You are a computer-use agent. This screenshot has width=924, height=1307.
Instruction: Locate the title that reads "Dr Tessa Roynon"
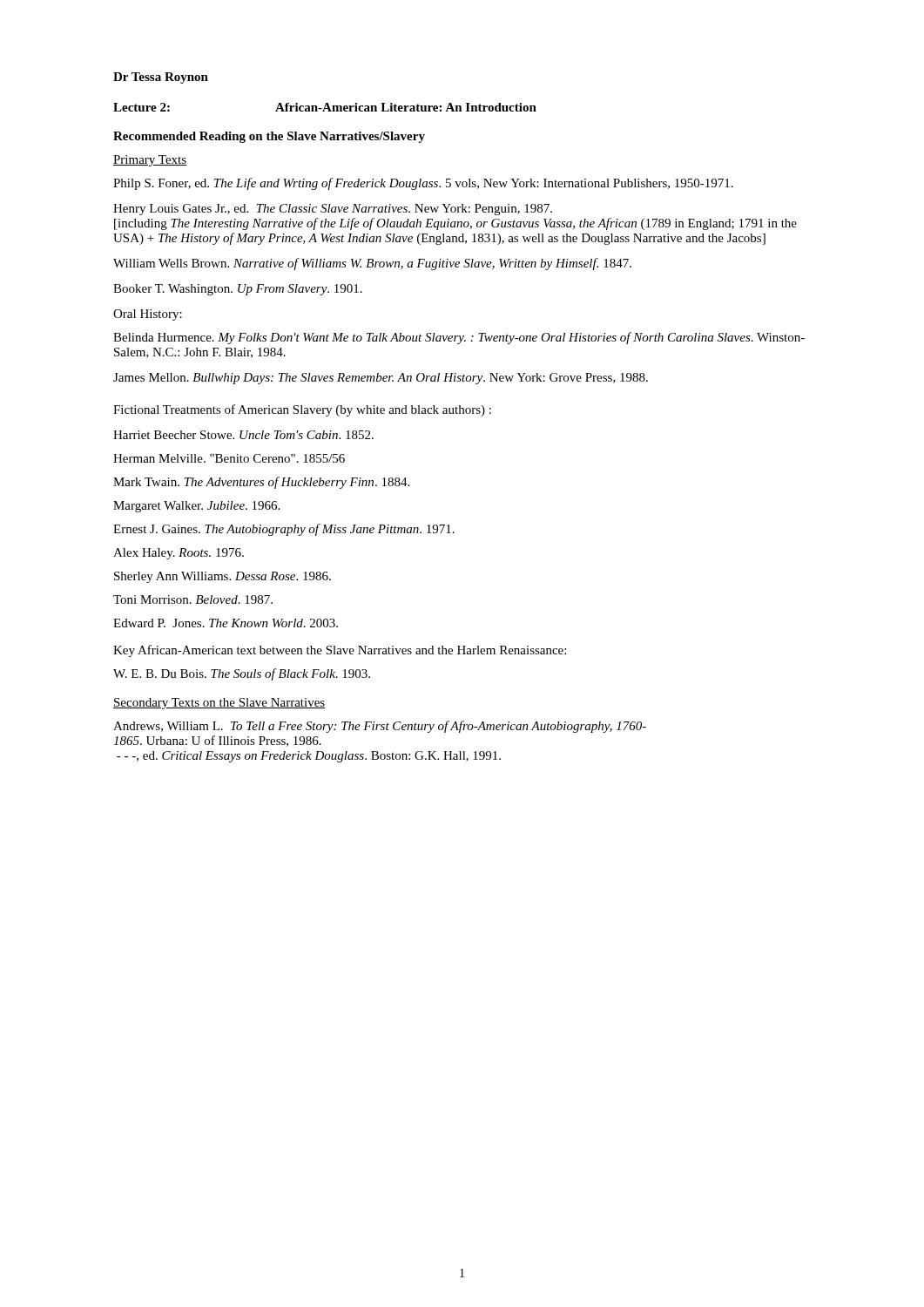click(161, 77)
